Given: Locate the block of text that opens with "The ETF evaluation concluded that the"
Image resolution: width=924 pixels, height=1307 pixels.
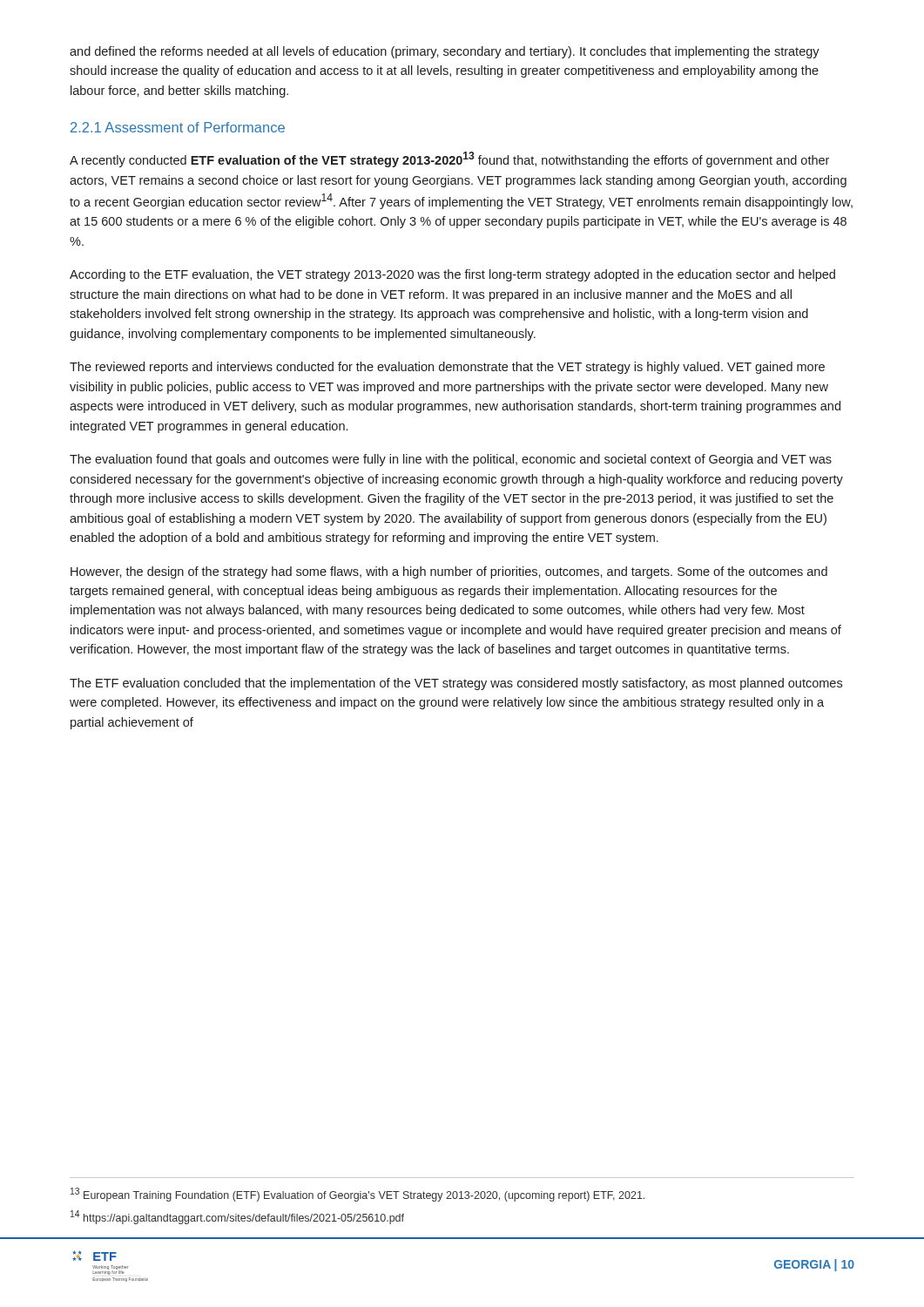Looking at the screenshot, I should click(x=456, y=703).
